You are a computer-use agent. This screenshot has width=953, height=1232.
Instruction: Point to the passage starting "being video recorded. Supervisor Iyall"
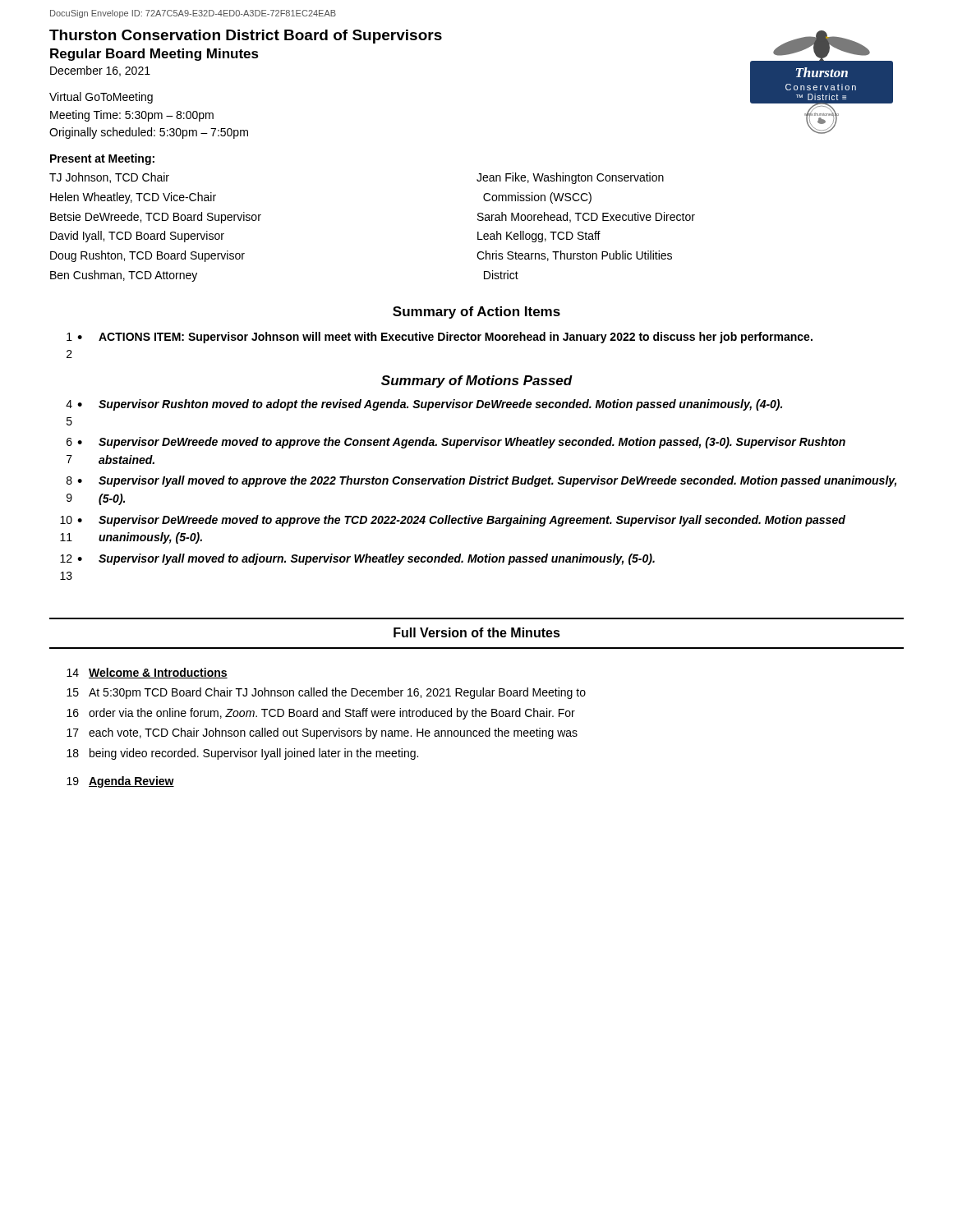tap(254, 753)
